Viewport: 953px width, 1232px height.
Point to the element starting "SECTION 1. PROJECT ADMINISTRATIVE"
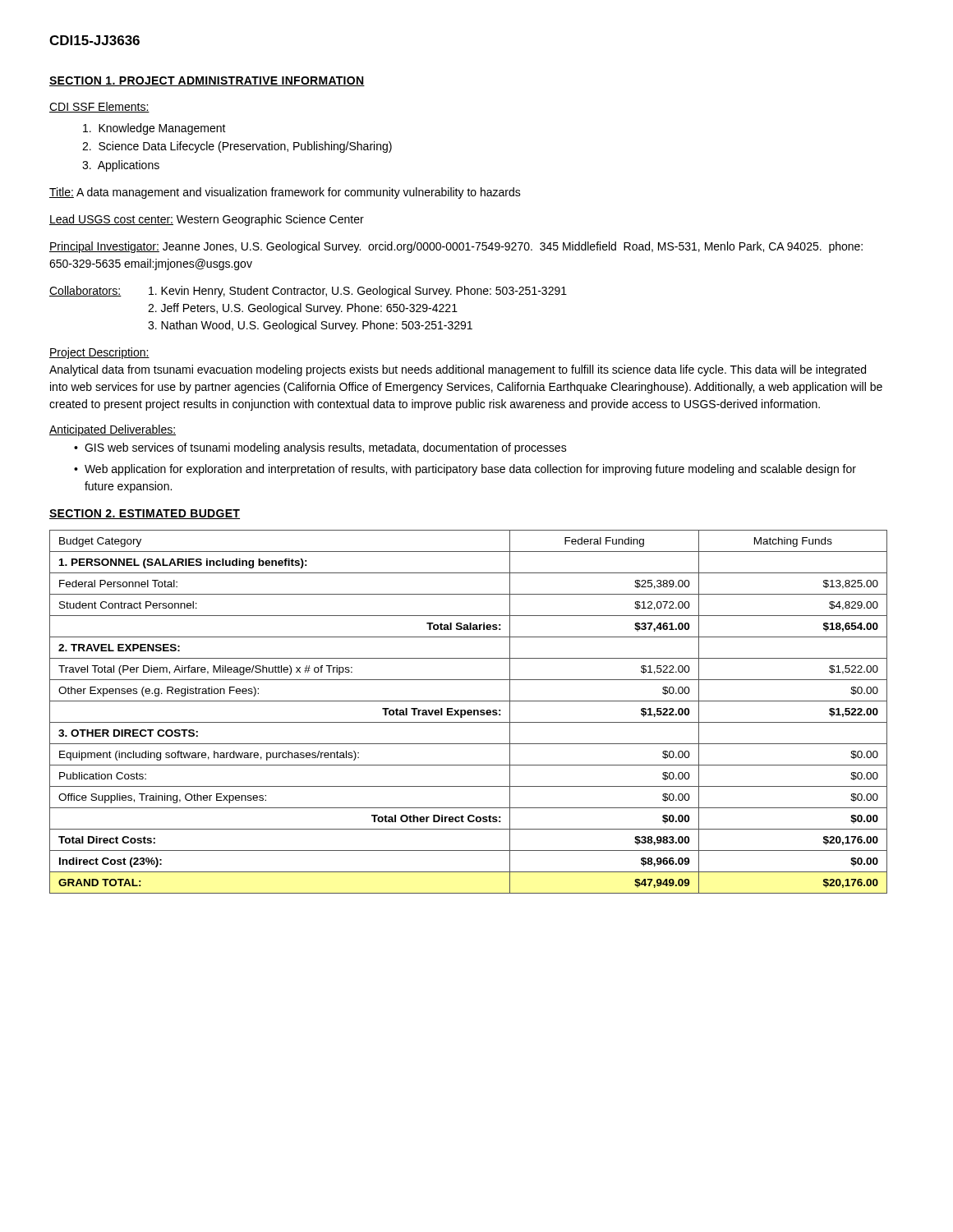click(x=207, y=81)
